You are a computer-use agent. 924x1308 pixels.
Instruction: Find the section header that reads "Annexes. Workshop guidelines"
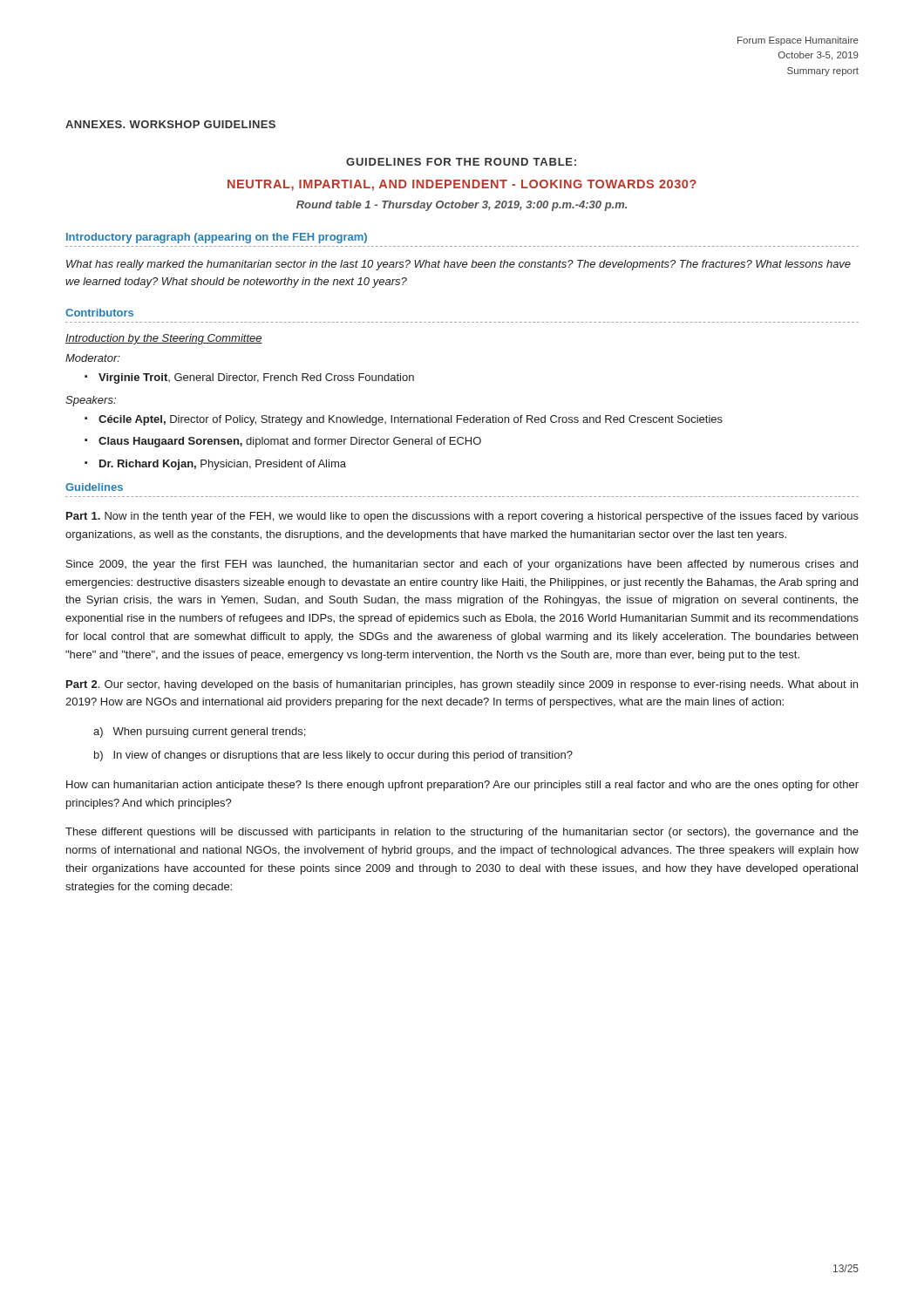tap(171, 124)
